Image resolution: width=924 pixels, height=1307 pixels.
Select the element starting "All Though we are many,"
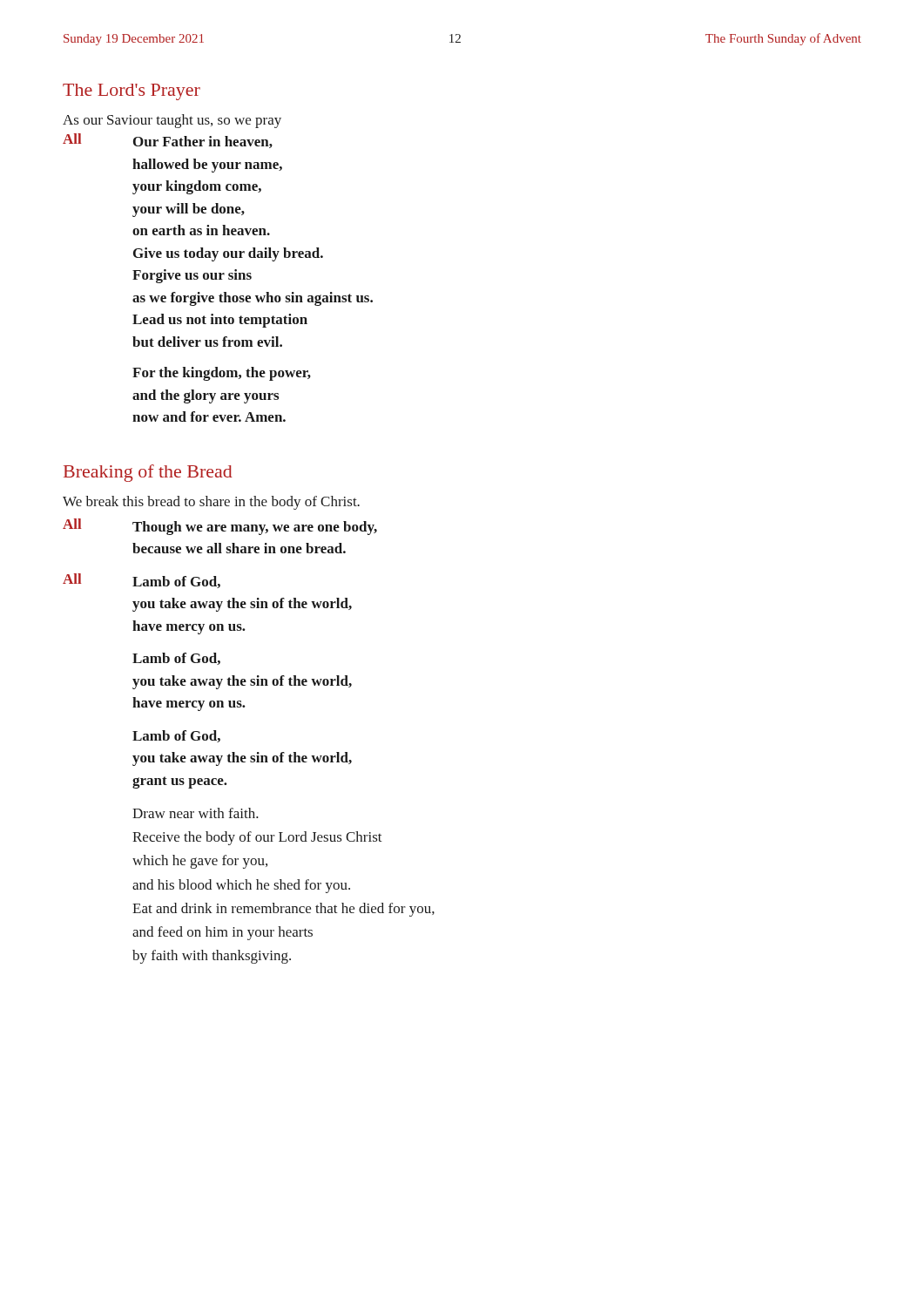pos(220,538)
